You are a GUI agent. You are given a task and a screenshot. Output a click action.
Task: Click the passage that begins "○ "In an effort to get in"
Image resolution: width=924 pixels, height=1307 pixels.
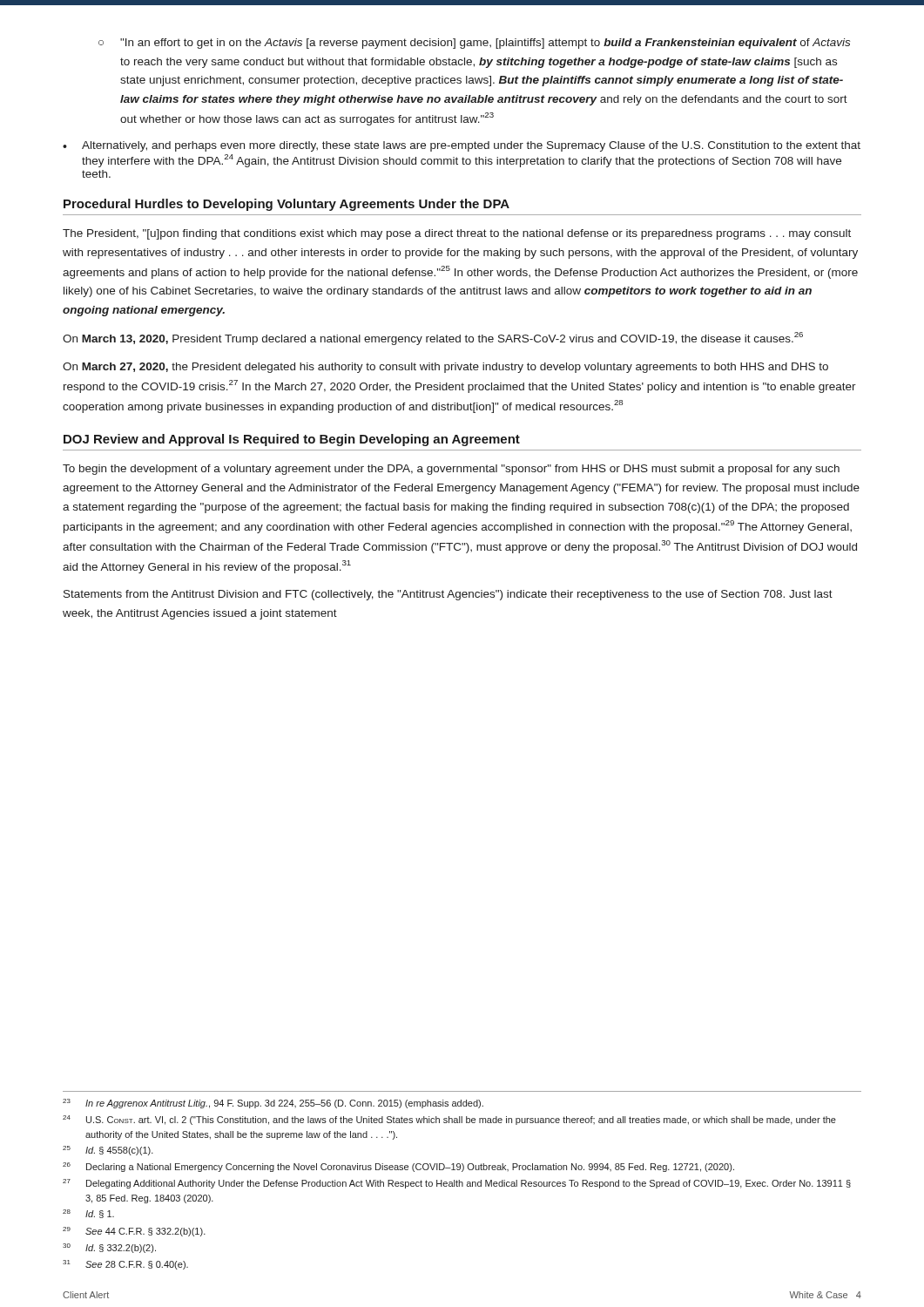479,81
